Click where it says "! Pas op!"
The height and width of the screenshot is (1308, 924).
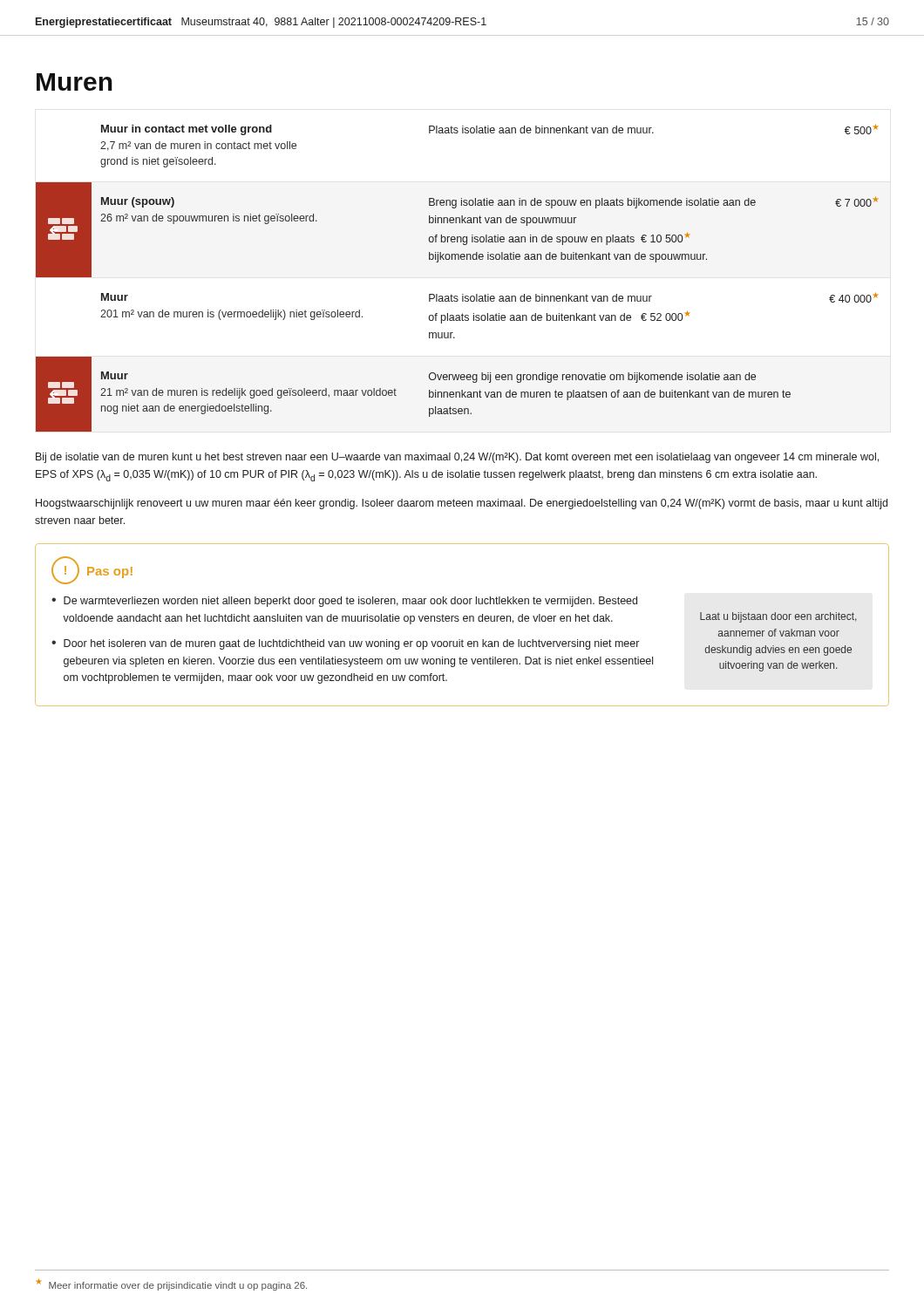(92, 571)
